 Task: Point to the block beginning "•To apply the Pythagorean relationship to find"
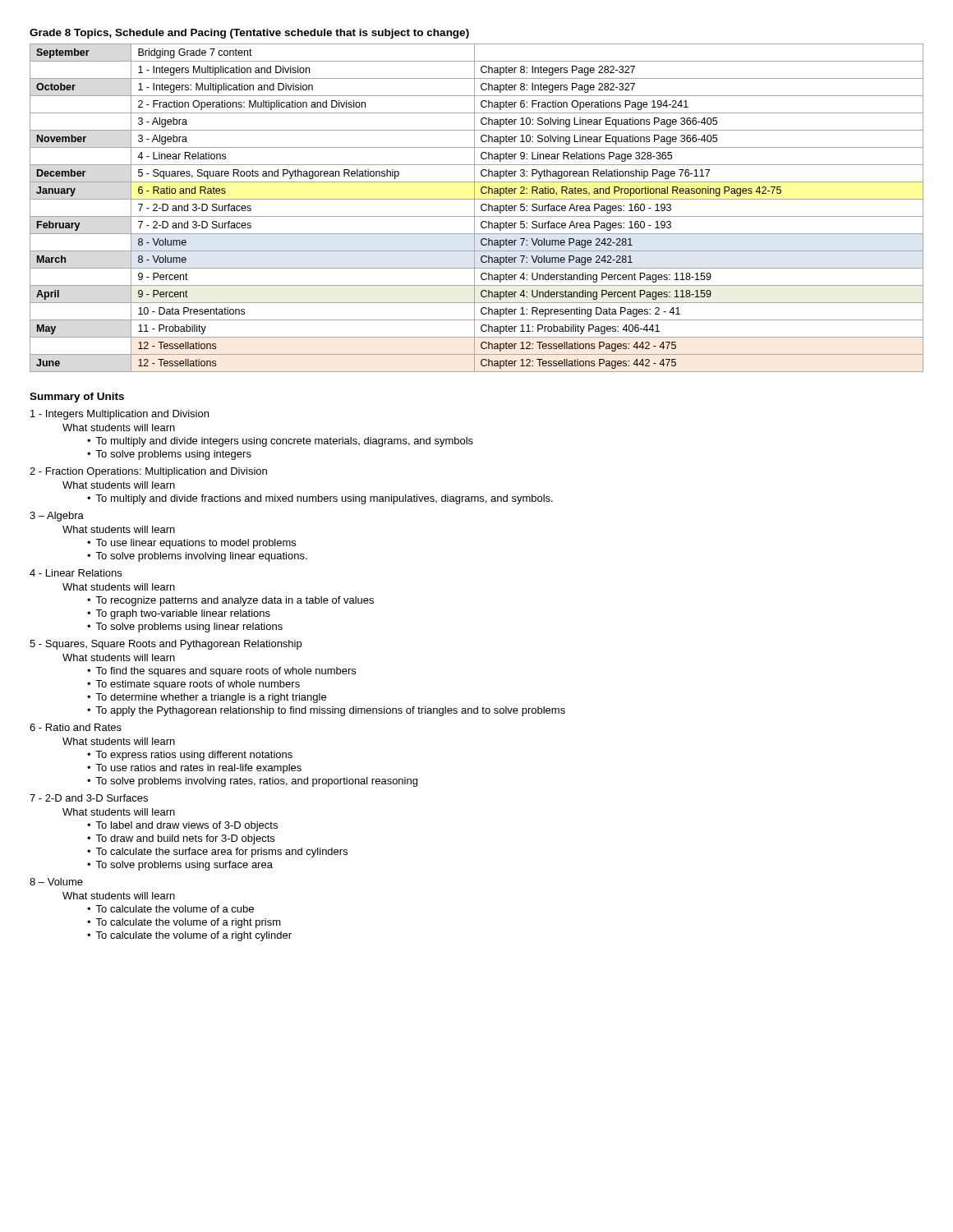326,710
